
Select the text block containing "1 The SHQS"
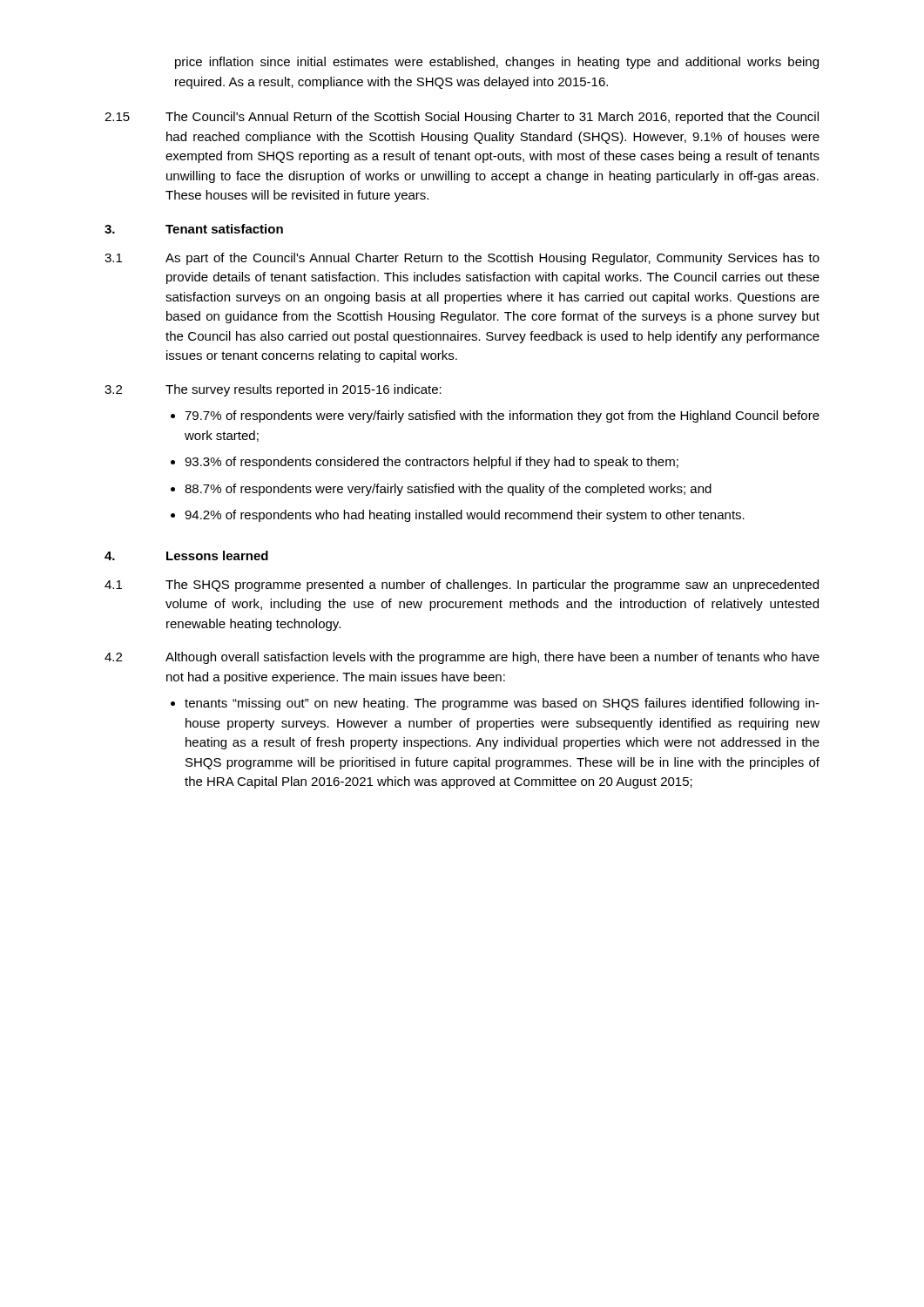462,604
